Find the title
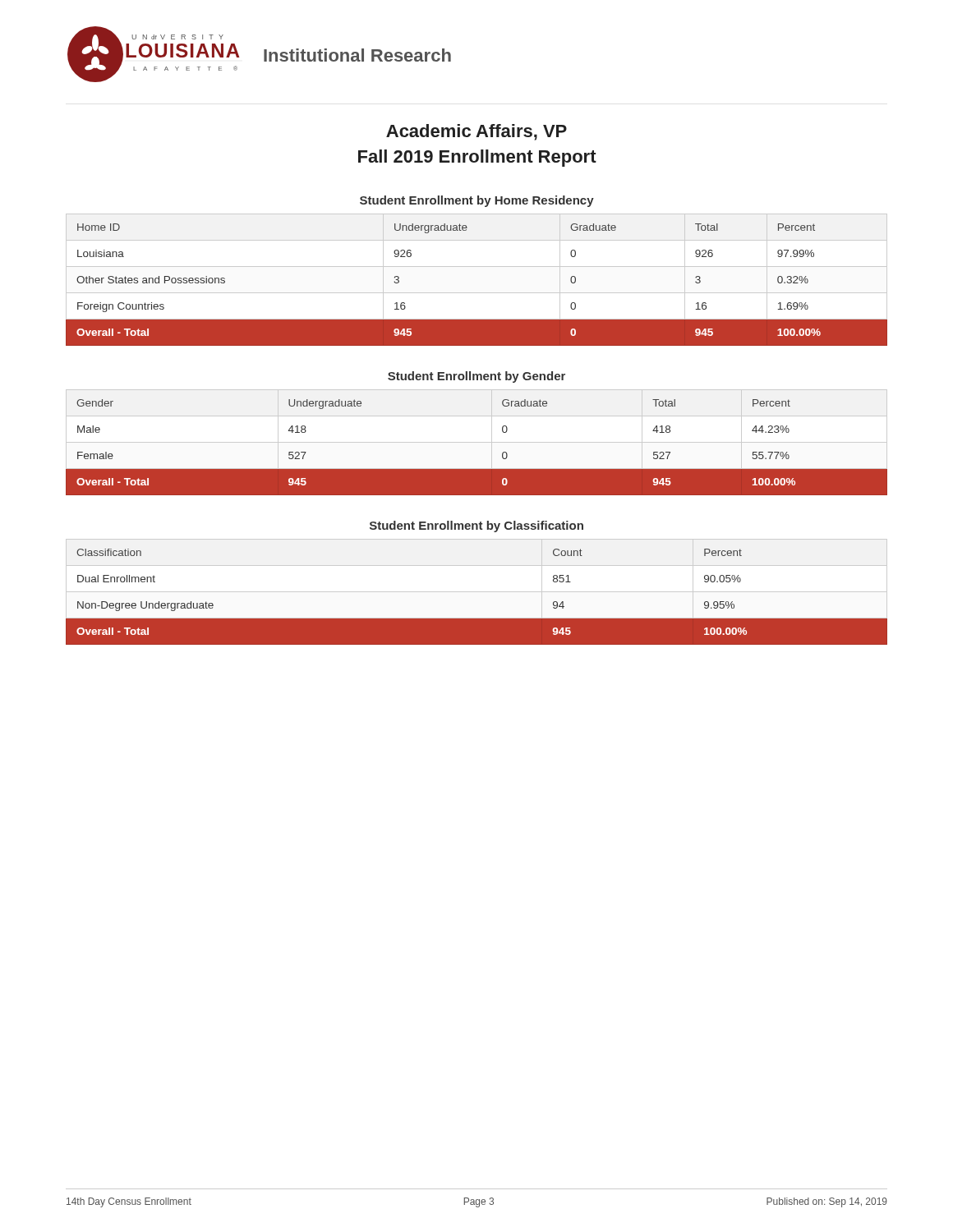This screenshot has height=1232, width=953. [x=476, y=144]
